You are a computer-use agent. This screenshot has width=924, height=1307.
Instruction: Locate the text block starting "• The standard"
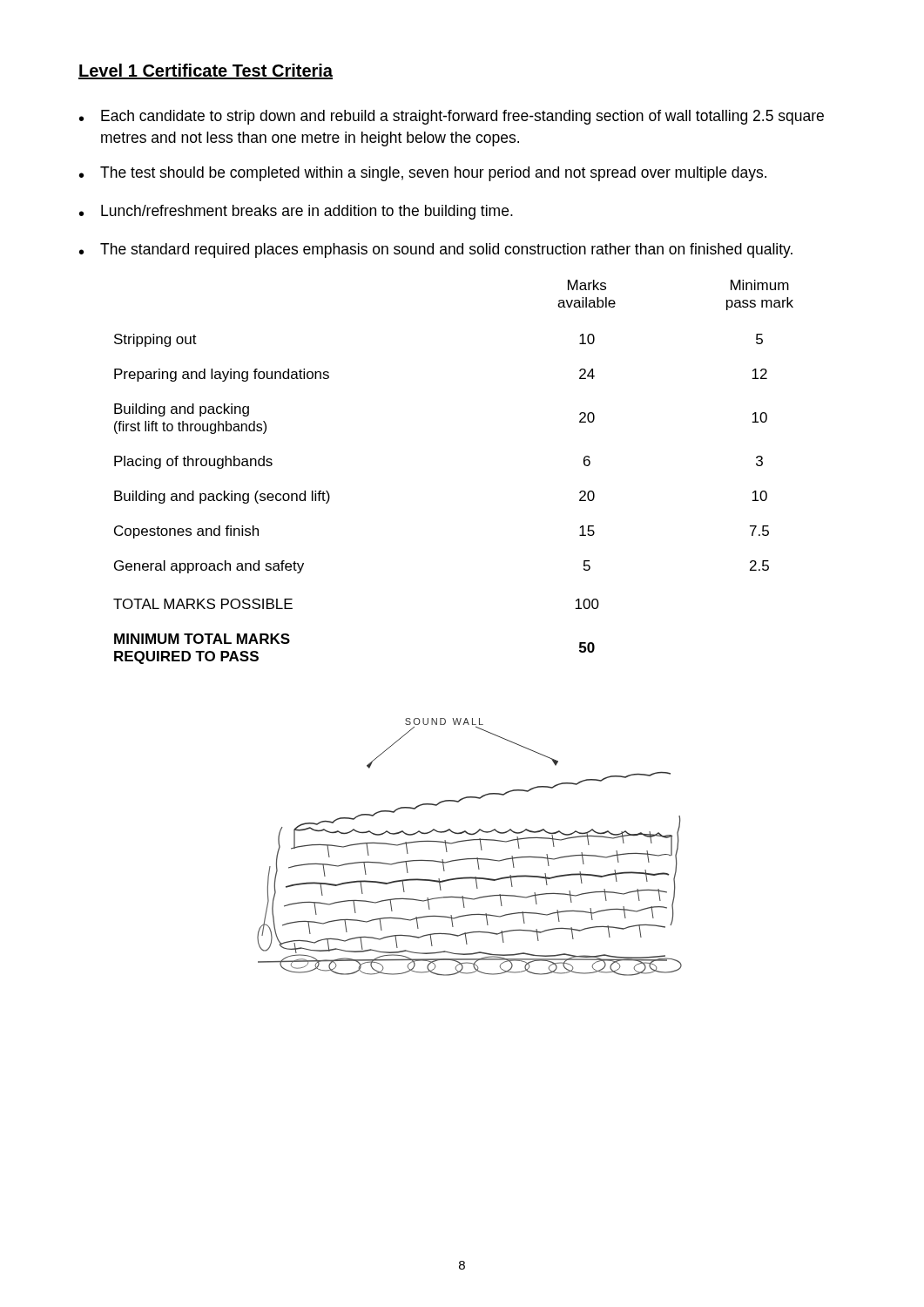point(436,252)
